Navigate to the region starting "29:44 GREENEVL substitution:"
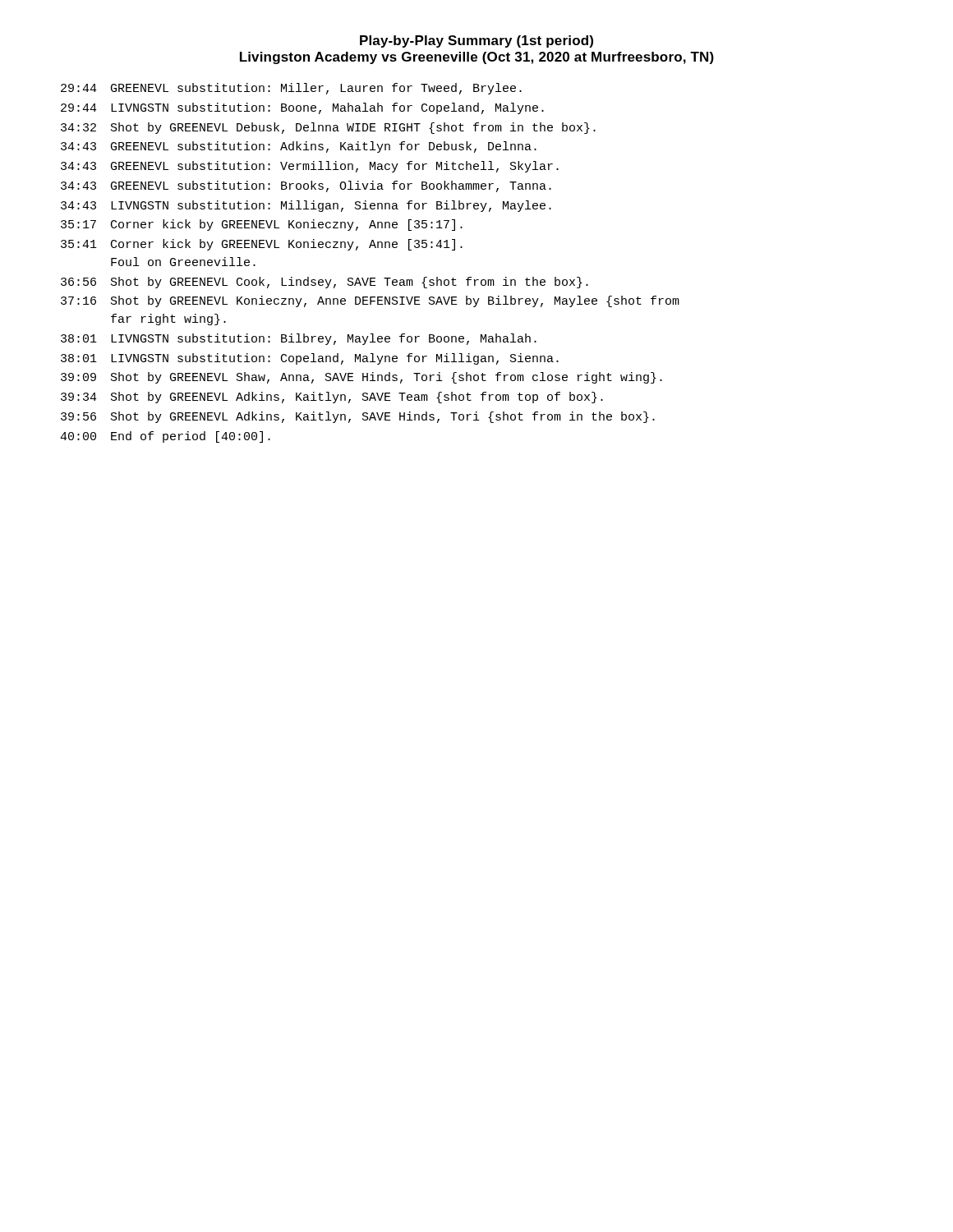 (x=476, y=89)
